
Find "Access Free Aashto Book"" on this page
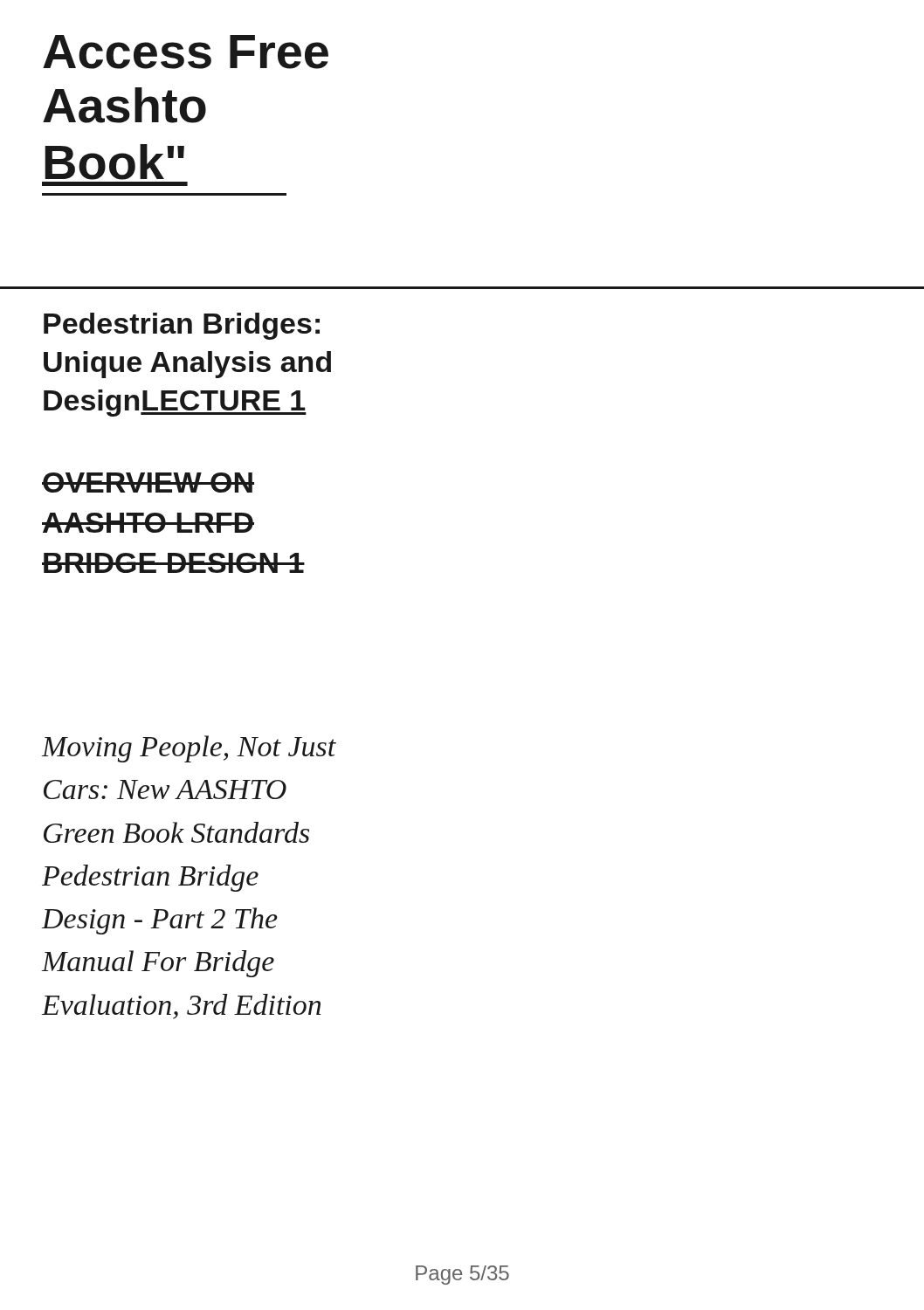tap(186, 110)
